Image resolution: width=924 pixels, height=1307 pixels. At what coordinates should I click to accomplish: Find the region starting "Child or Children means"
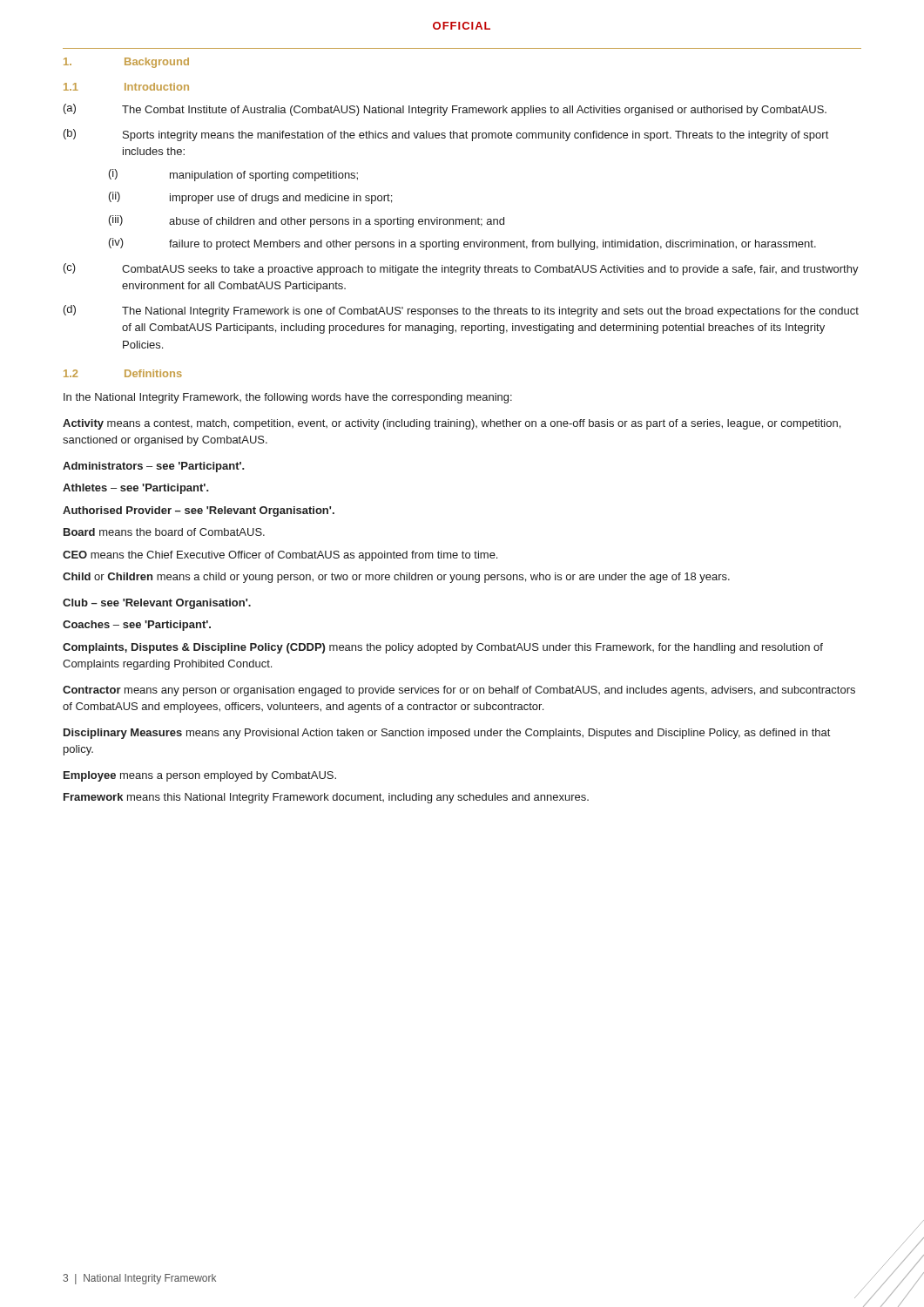pos(397,576)
